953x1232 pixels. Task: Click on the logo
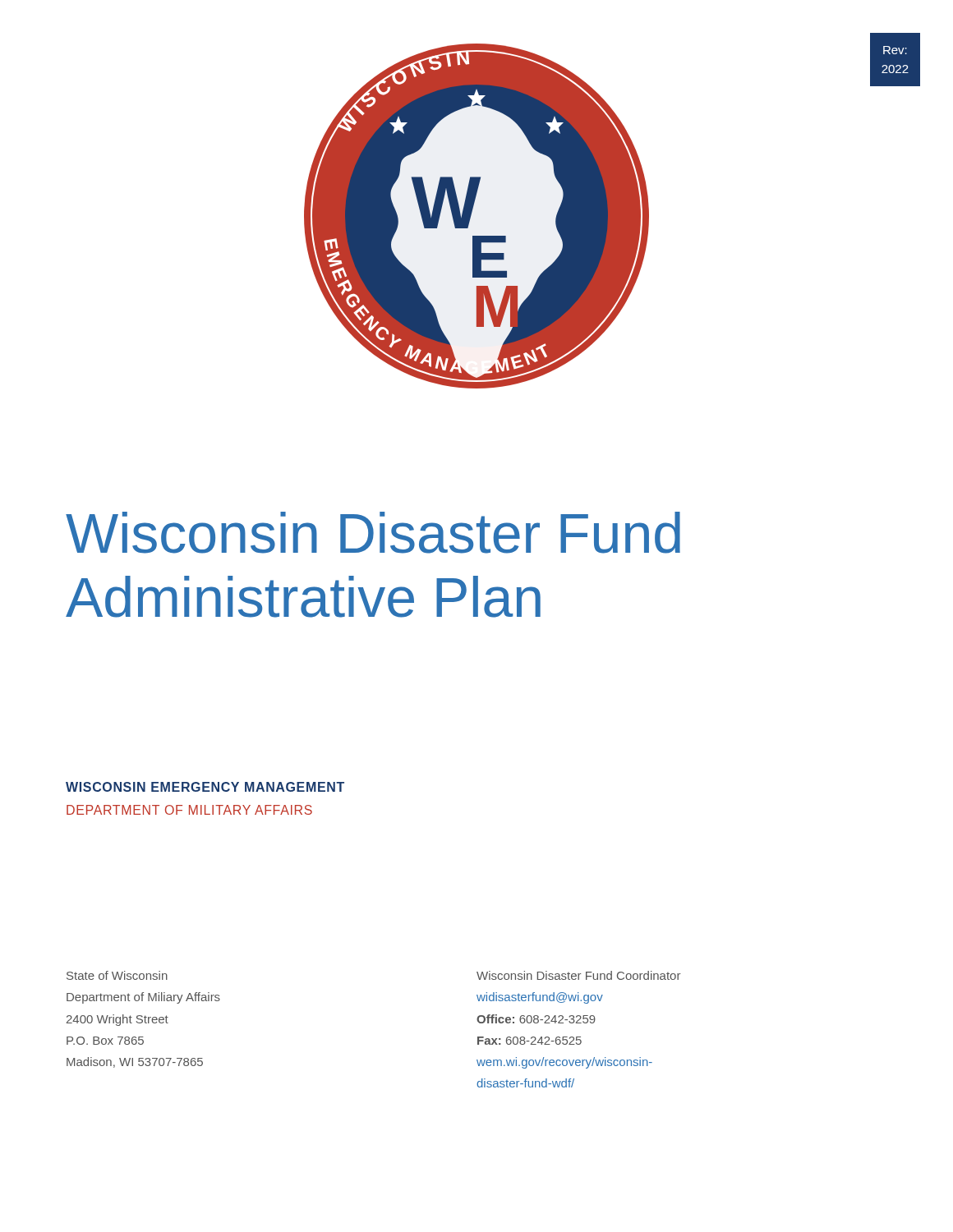pyautogui.click(x=476, y=216)
